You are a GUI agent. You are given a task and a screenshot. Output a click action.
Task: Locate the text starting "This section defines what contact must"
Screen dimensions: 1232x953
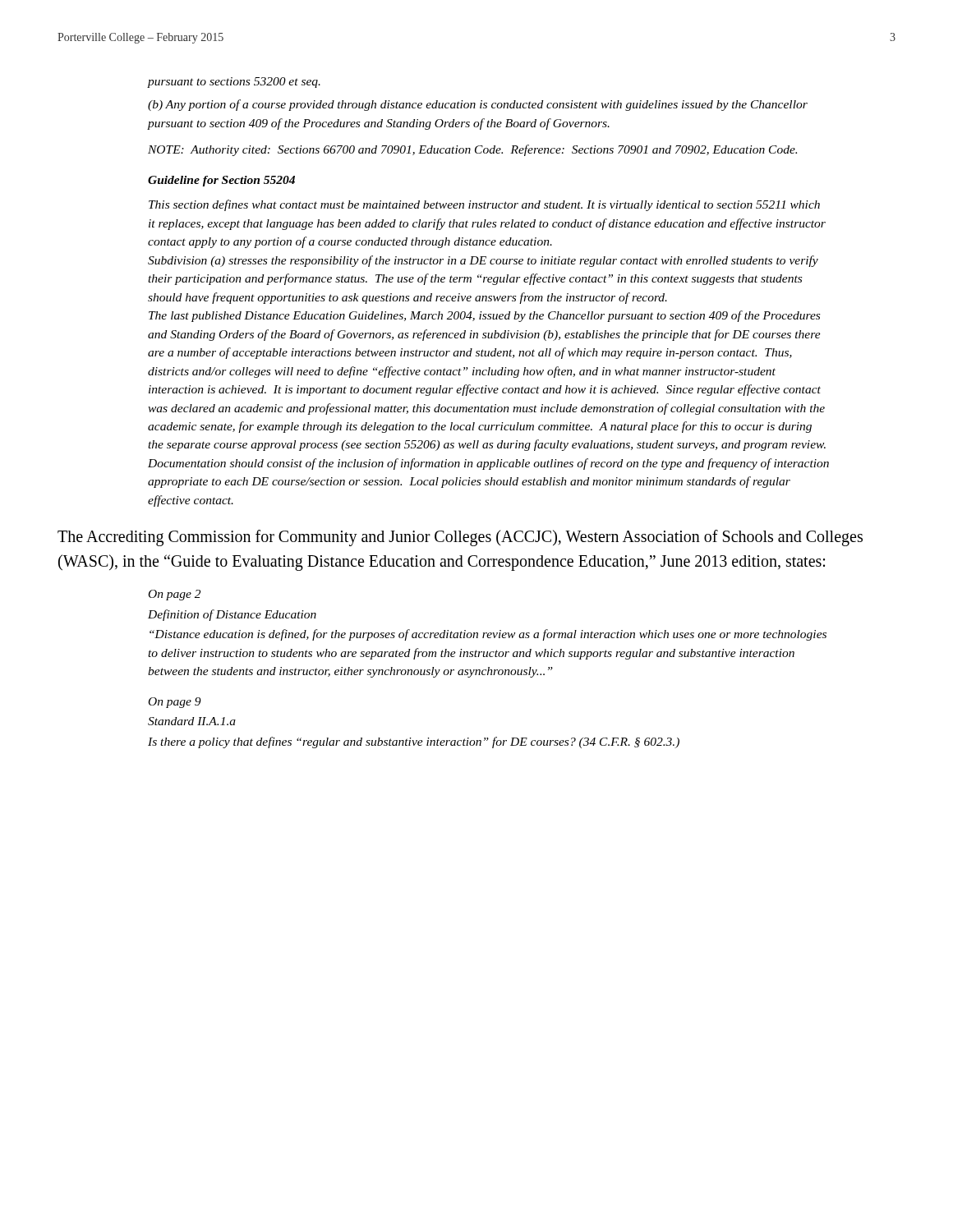click(489, 353)
